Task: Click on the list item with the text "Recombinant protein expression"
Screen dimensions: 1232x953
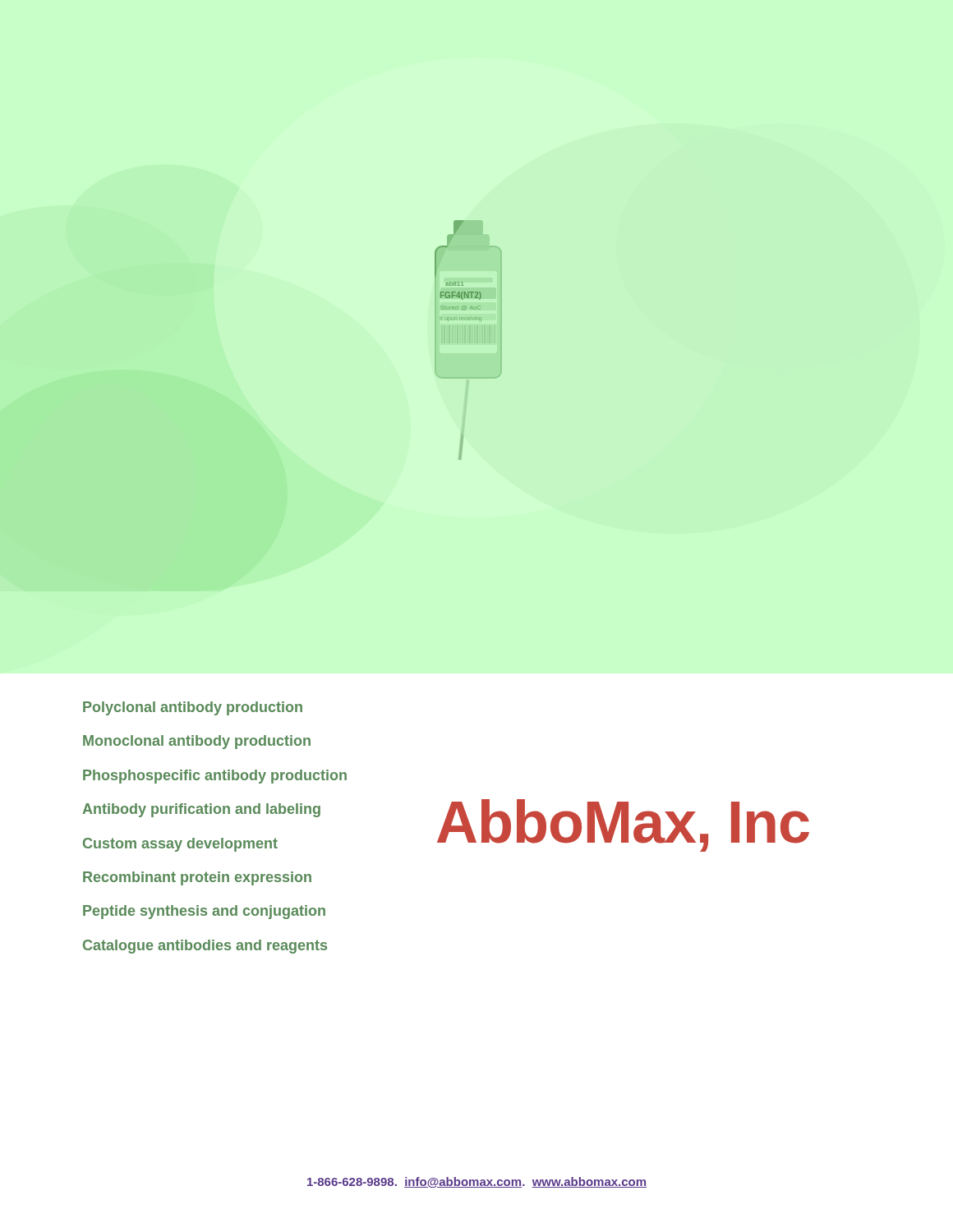Action: (197, 877)
